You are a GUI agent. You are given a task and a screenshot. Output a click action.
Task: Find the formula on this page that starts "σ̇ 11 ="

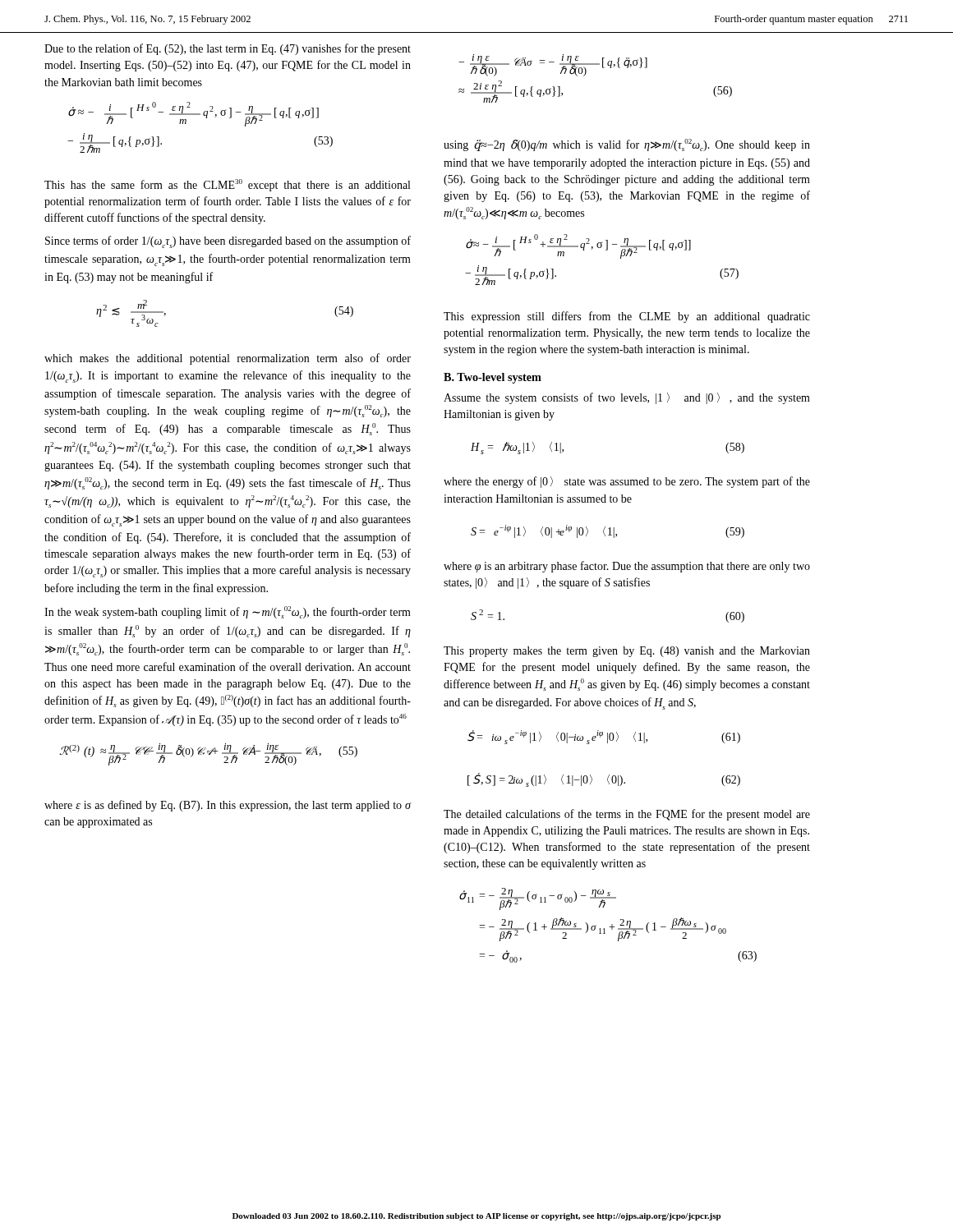pyautogui.click(x=627, y=928)
